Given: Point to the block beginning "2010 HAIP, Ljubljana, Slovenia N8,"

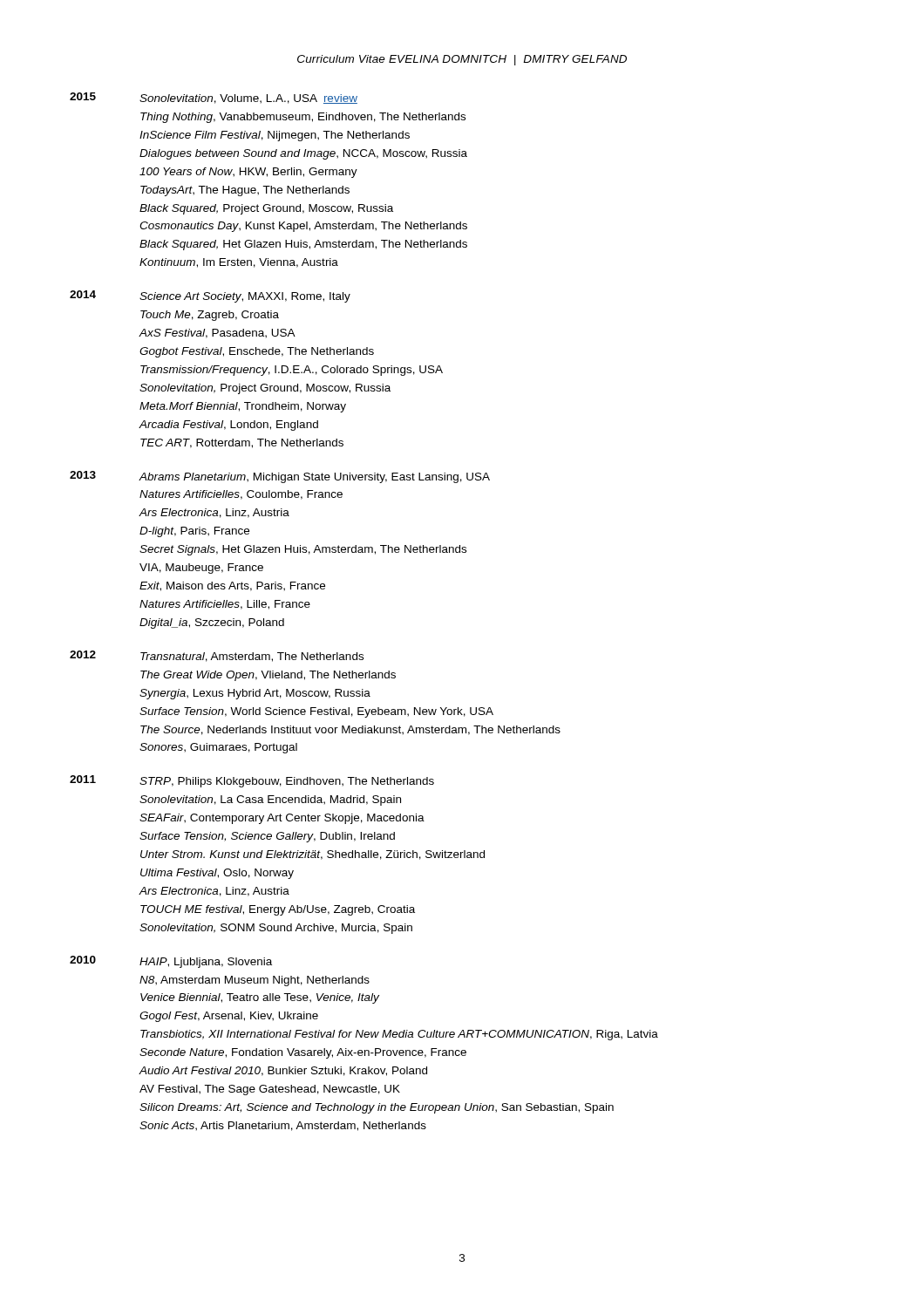Looking at the screenshot, I should click(x=462, y=1044).
